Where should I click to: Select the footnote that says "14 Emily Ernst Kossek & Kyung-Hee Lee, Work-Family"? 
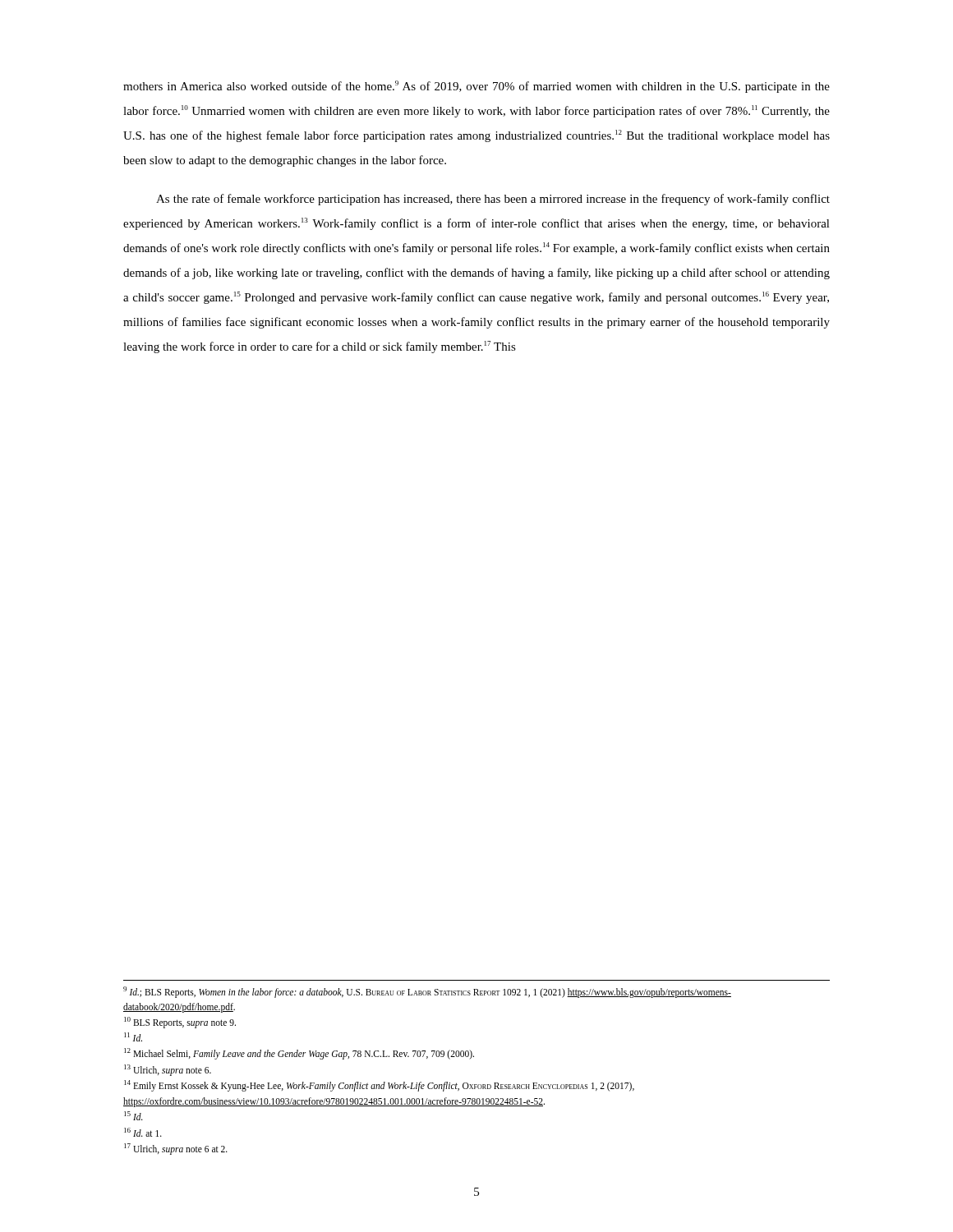point(379,1085)
